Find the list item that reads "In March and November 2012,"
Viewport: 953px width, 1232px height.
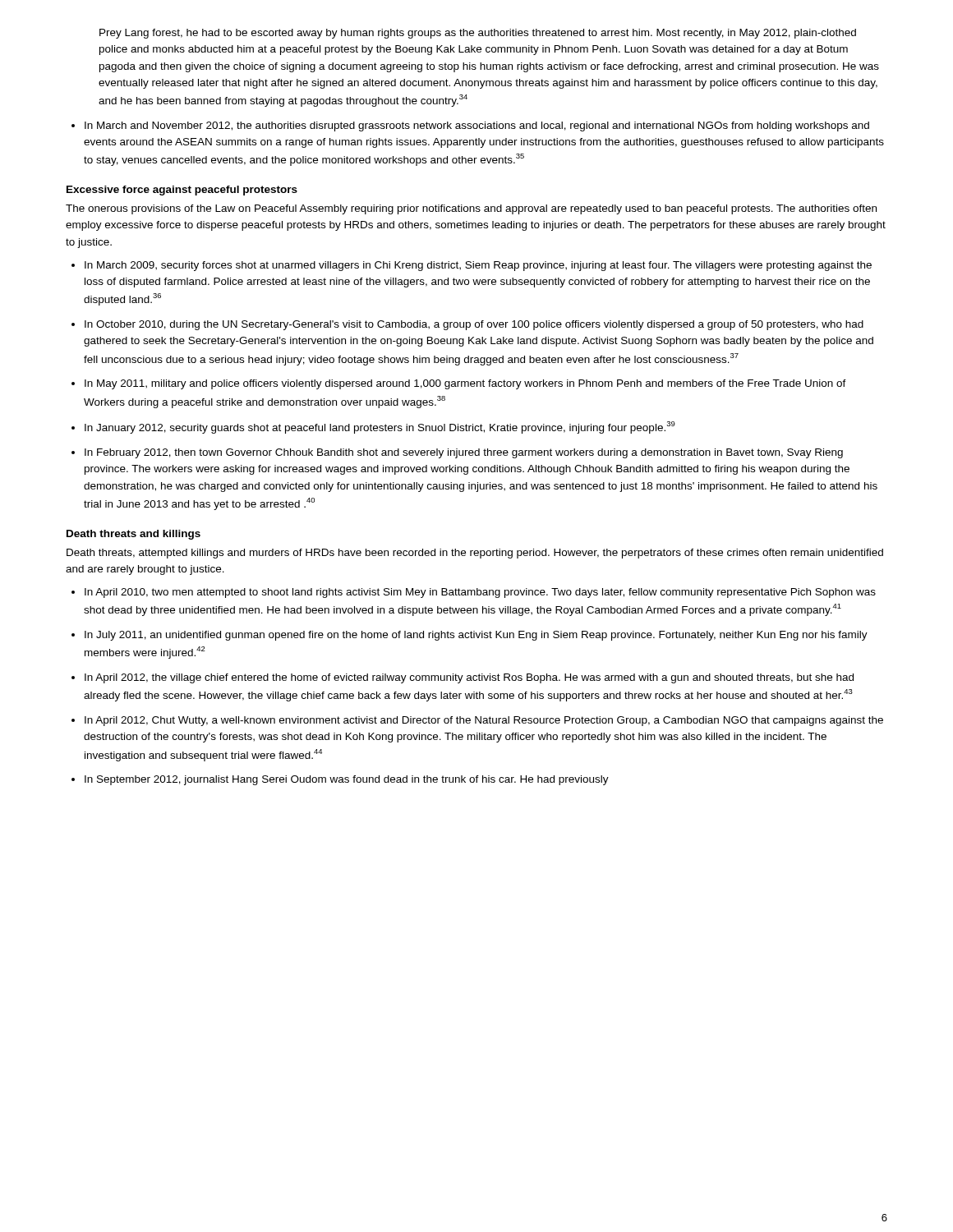tap(486, 143)
